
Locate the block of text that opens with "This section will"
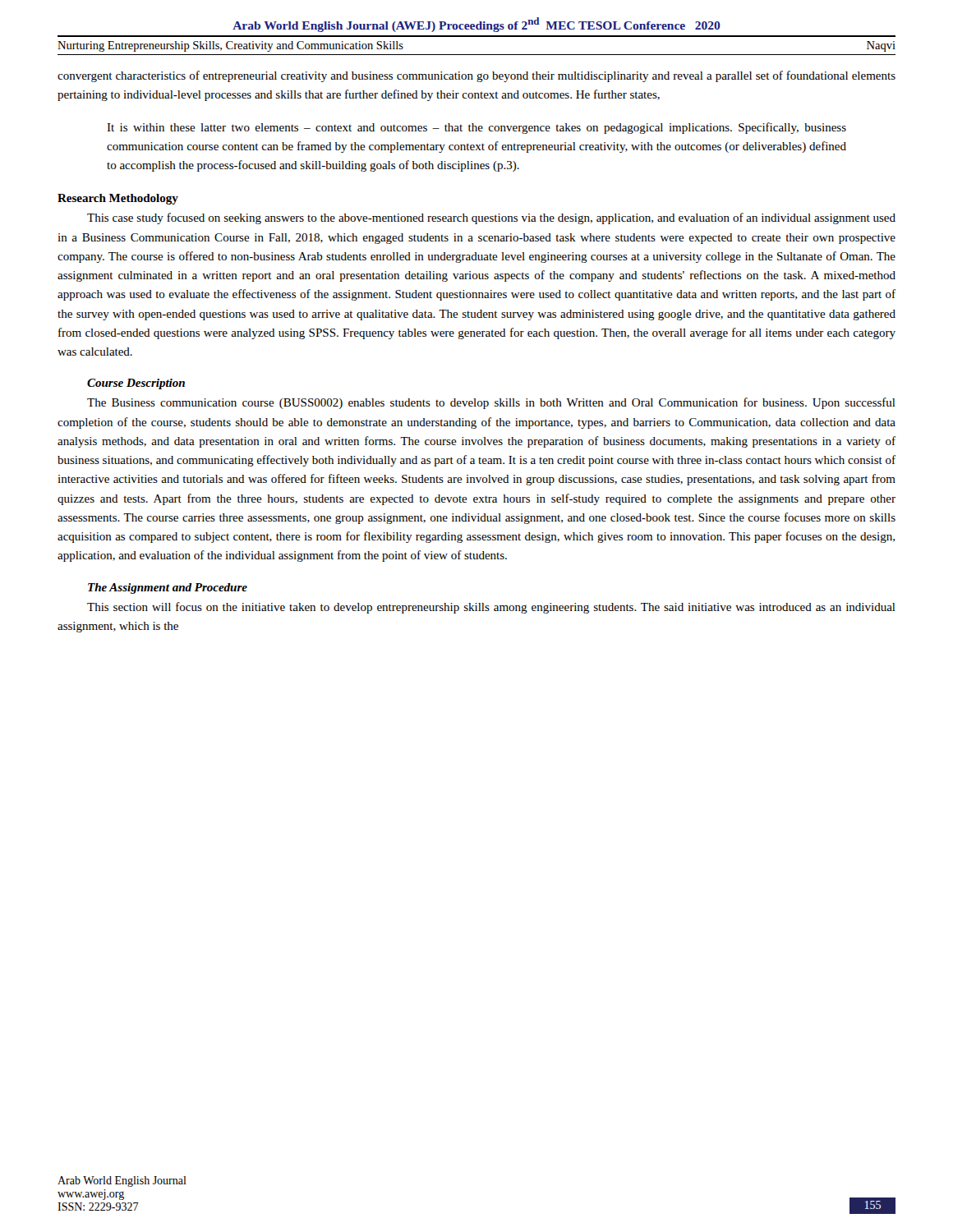point(476,617)
